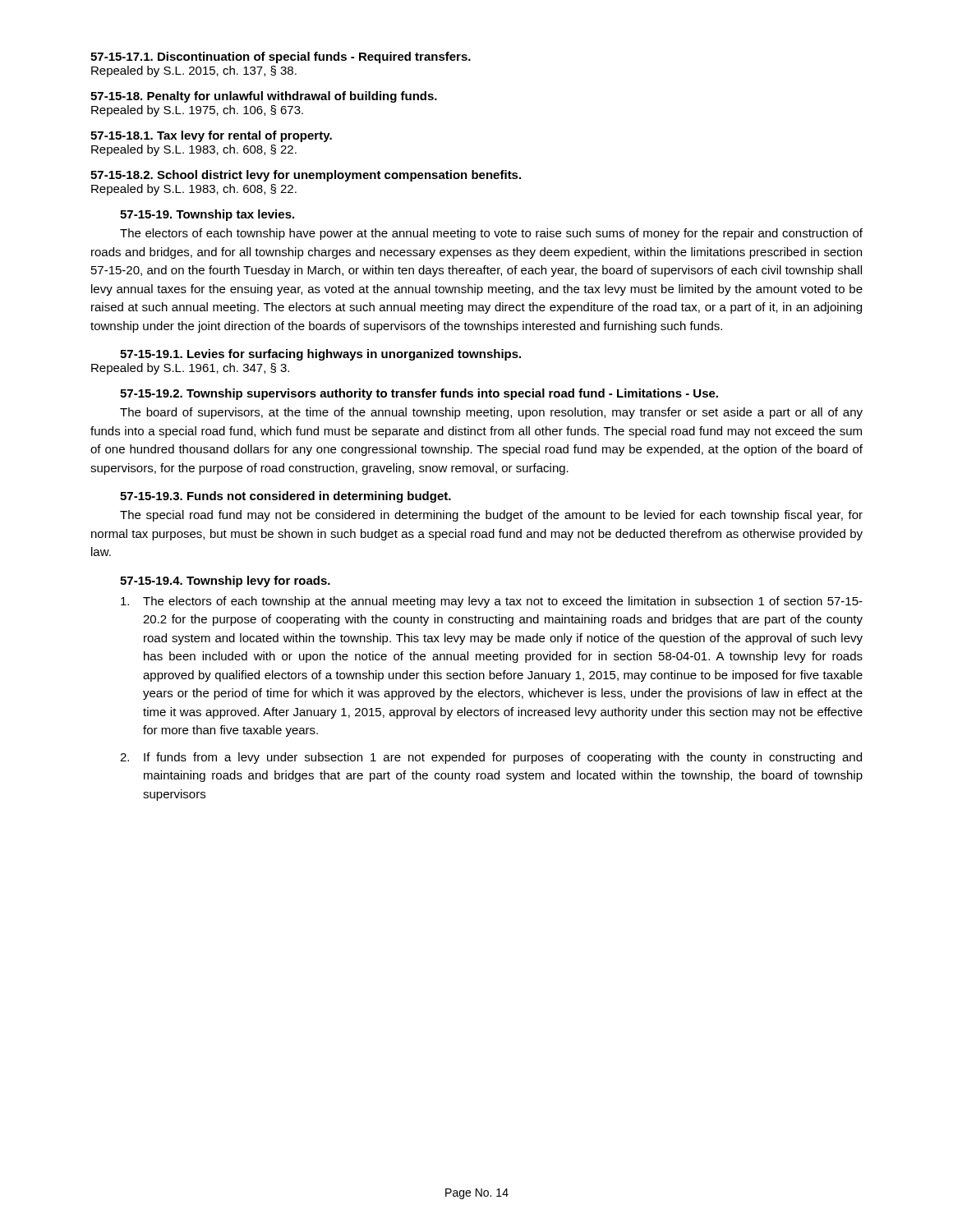The width and height of the screenshot is (953, 1232).
Task: Click on the block starting "57-15-19.4. Township levy for"
Action: [x=225, y=580]
